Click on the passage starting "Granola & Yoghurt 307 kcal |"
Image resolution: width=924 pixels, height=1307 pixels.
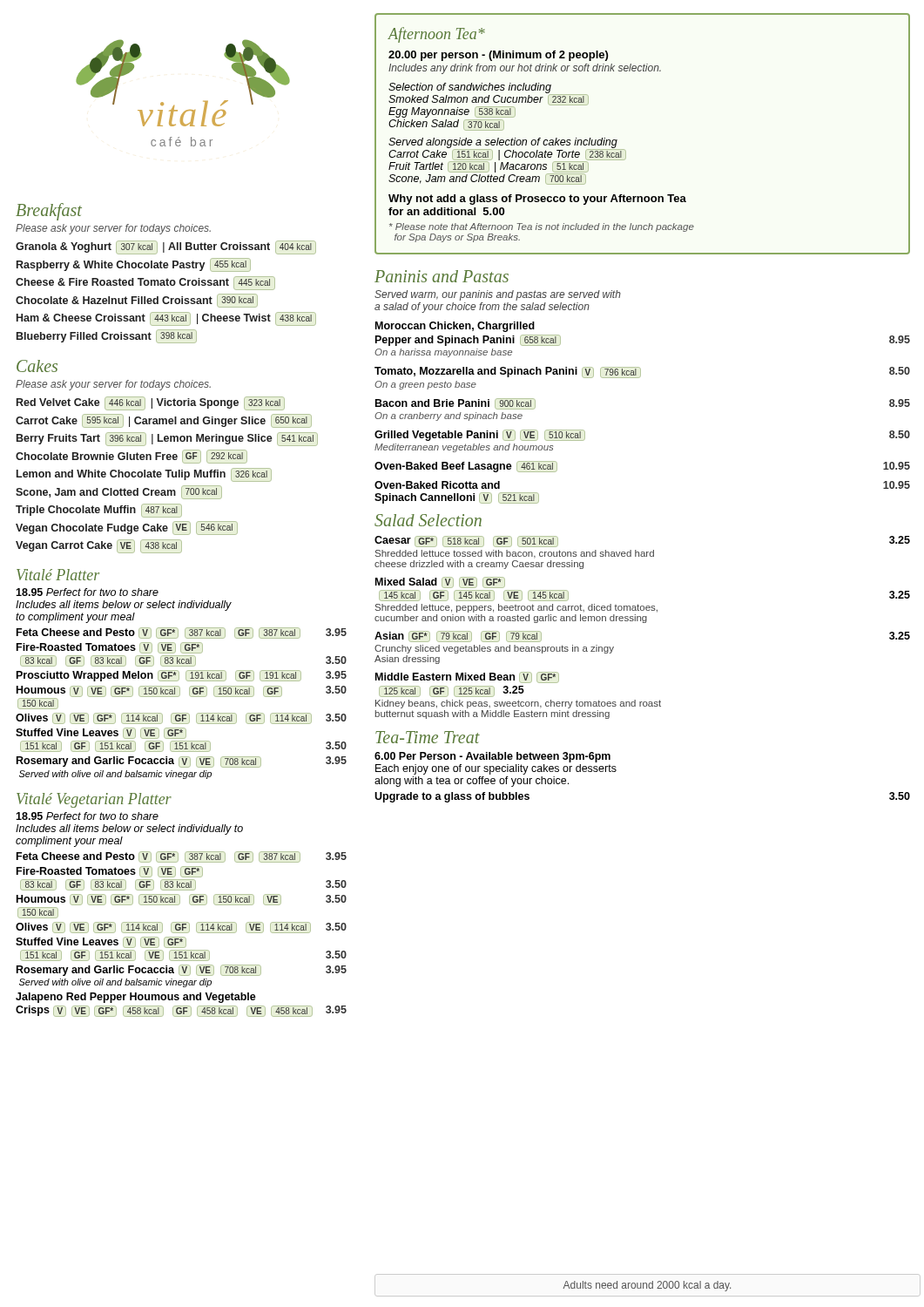click(x=166, y=247)
